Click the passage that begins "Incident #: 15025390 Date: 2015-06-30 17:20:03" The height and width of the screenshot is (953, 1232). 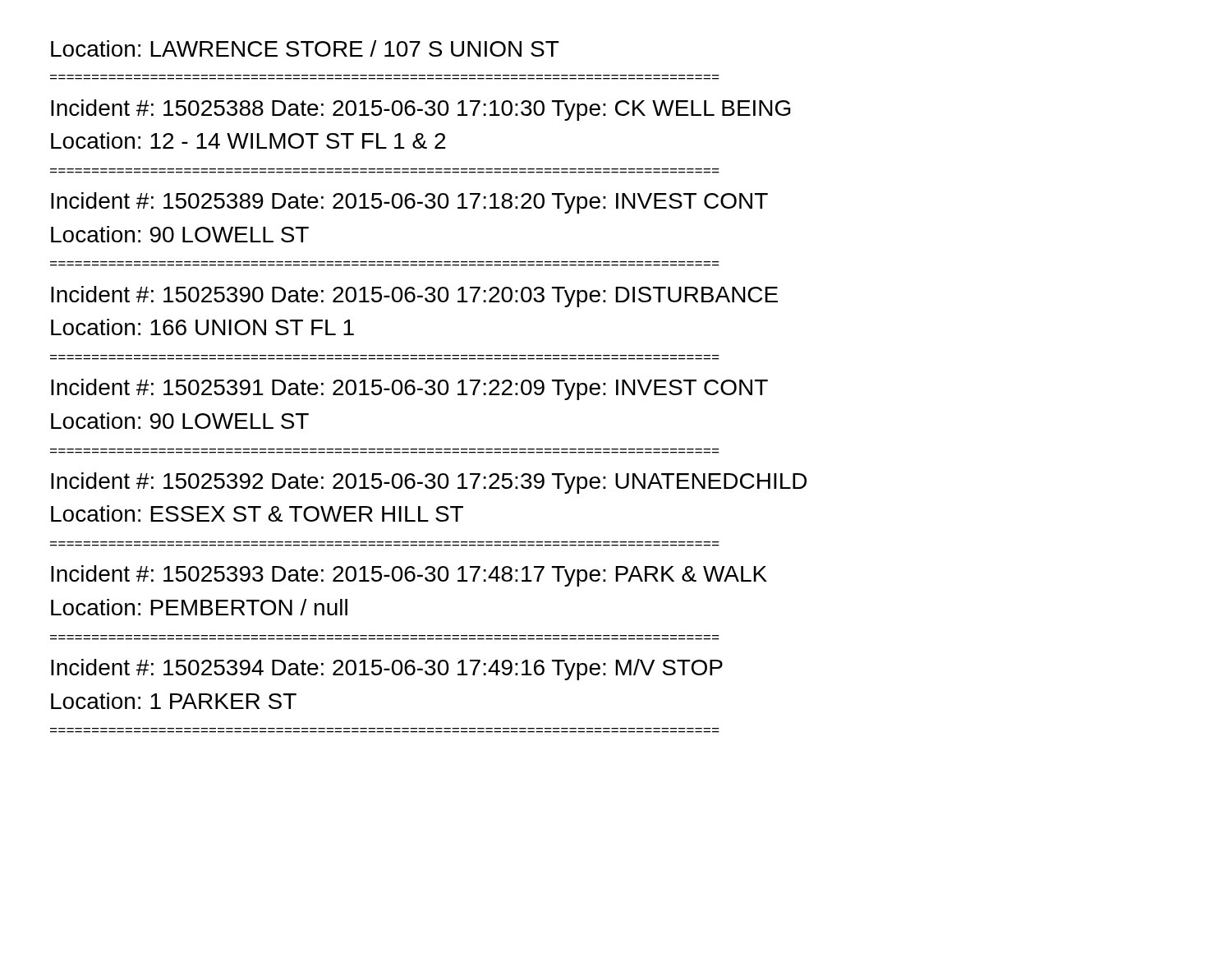[616, 312]
